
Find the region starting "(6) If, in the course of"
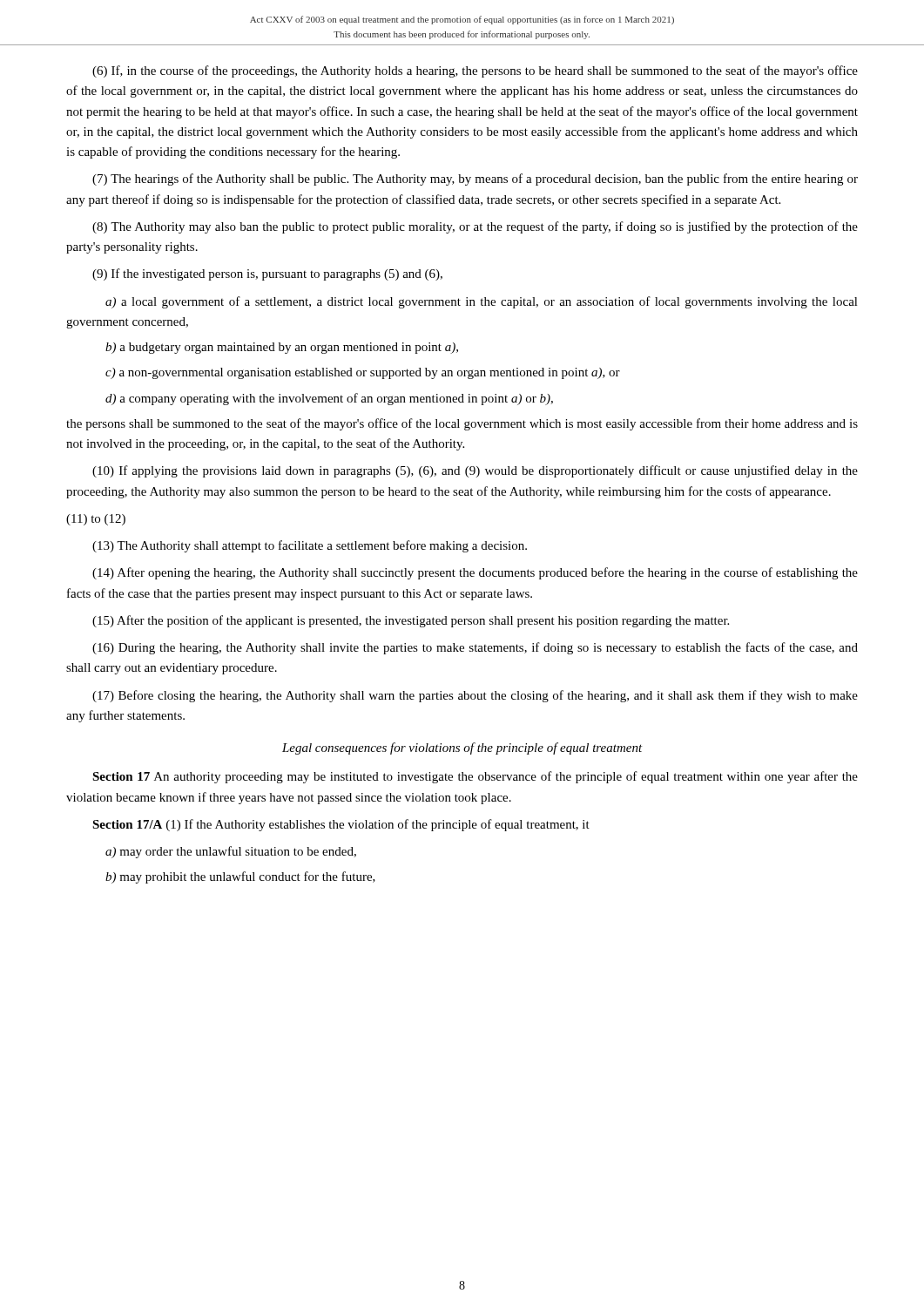pyautogui.click(x=462, y=111)
